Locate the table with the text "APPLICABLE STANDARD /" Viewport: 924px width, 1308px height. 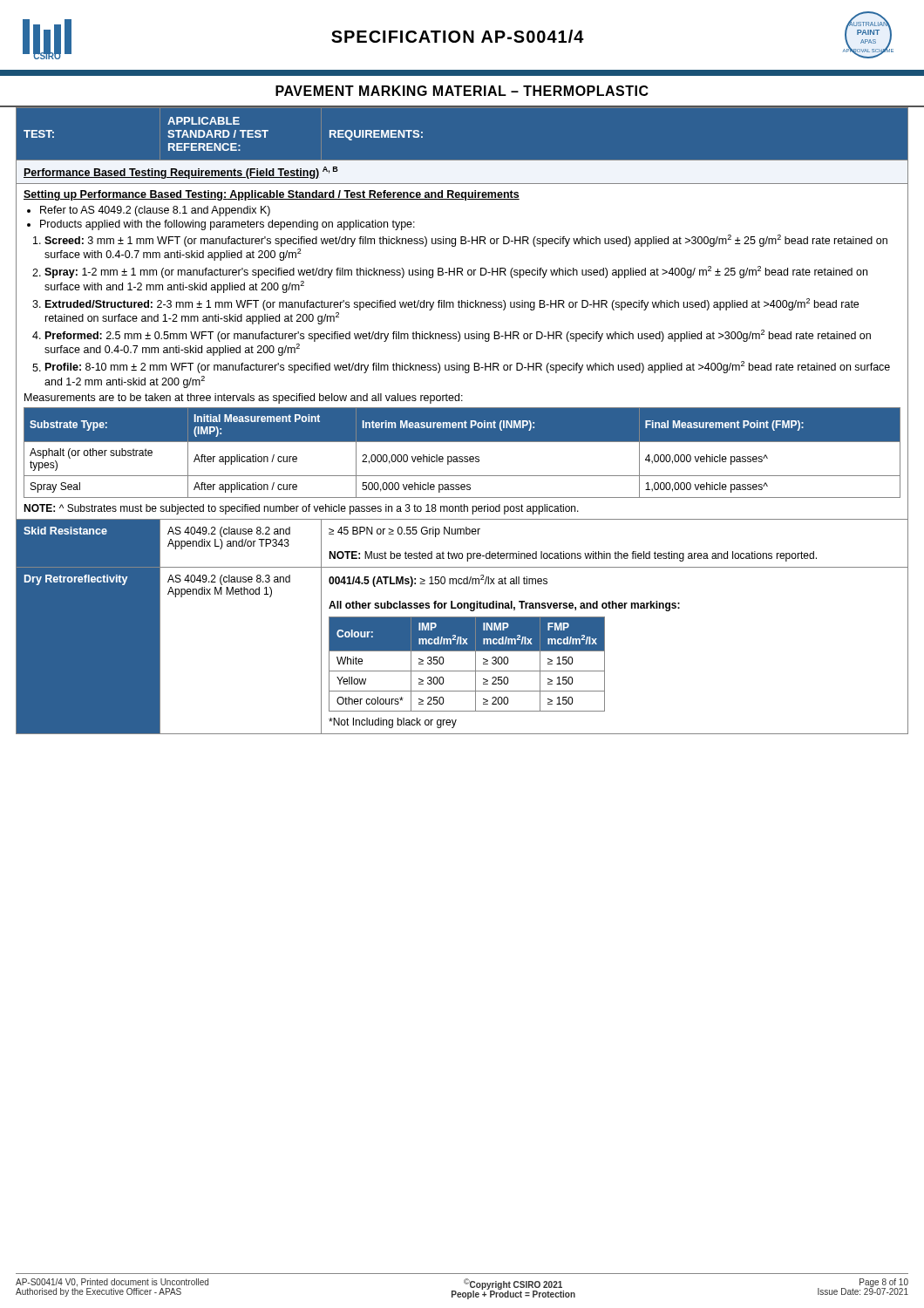[462, 421]
